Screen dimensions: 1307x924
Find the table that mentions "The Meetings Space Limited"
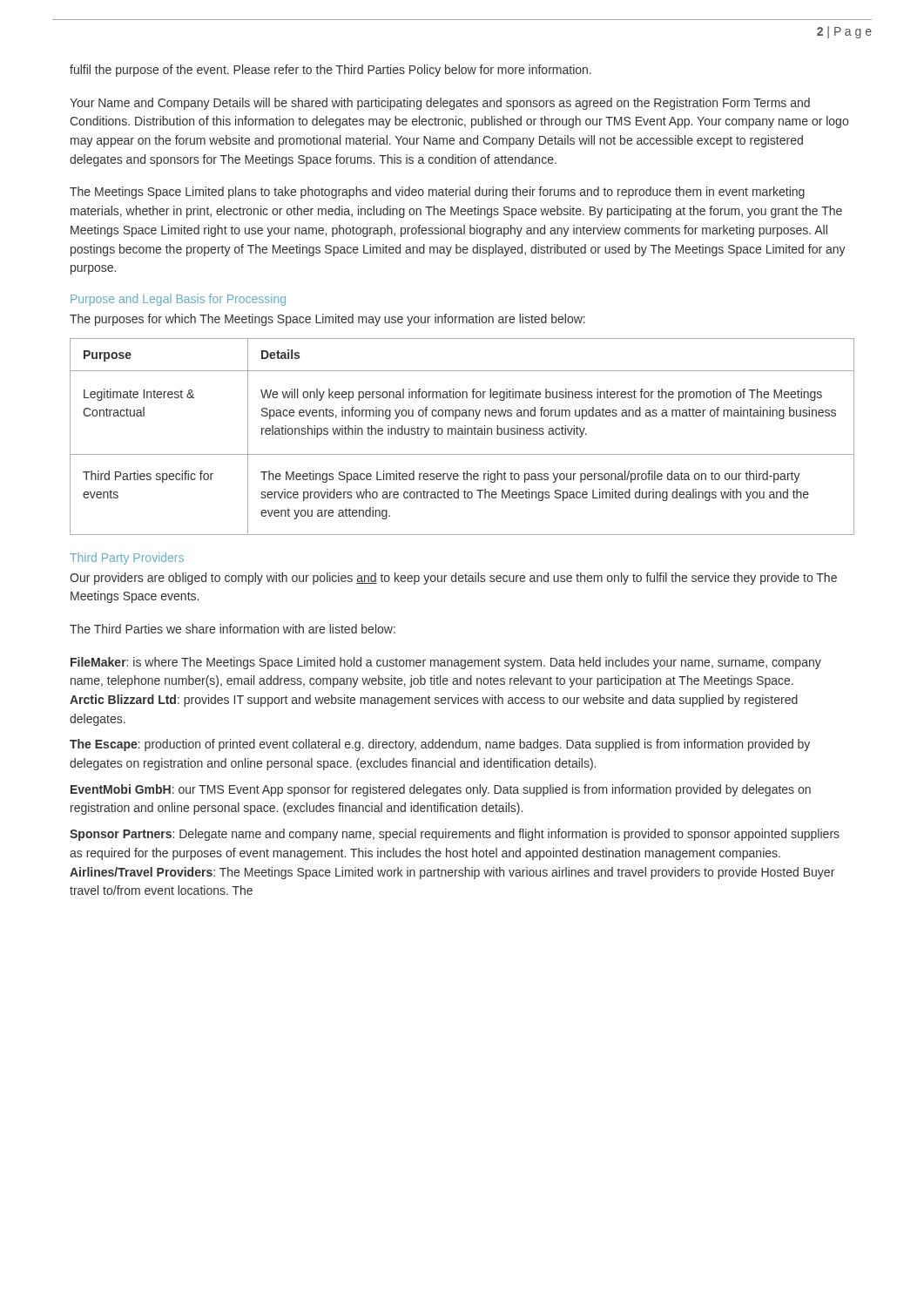462,436
